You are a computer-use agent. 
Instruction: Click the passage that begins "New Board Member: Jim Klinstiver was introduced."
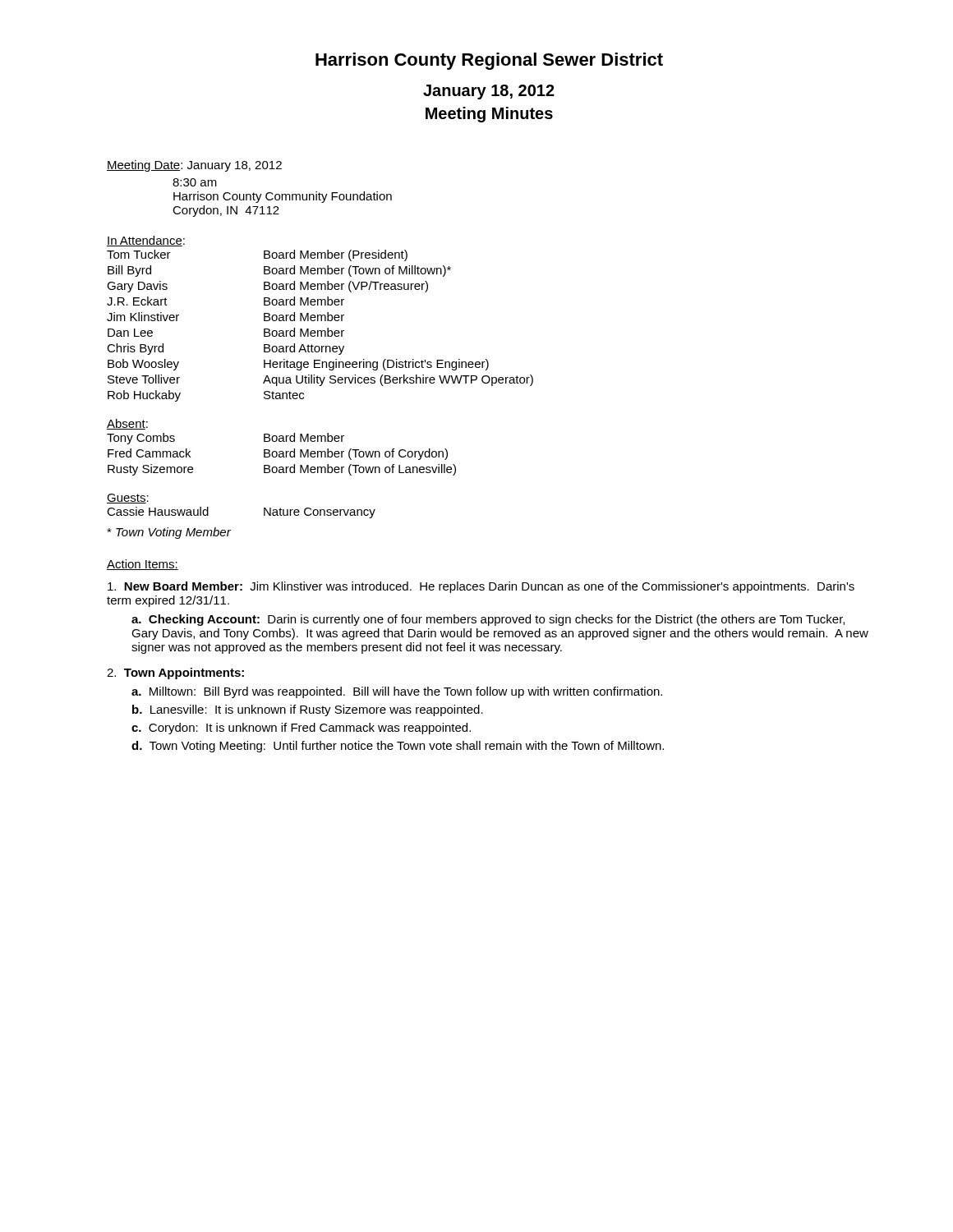click(x=489, y=616)
